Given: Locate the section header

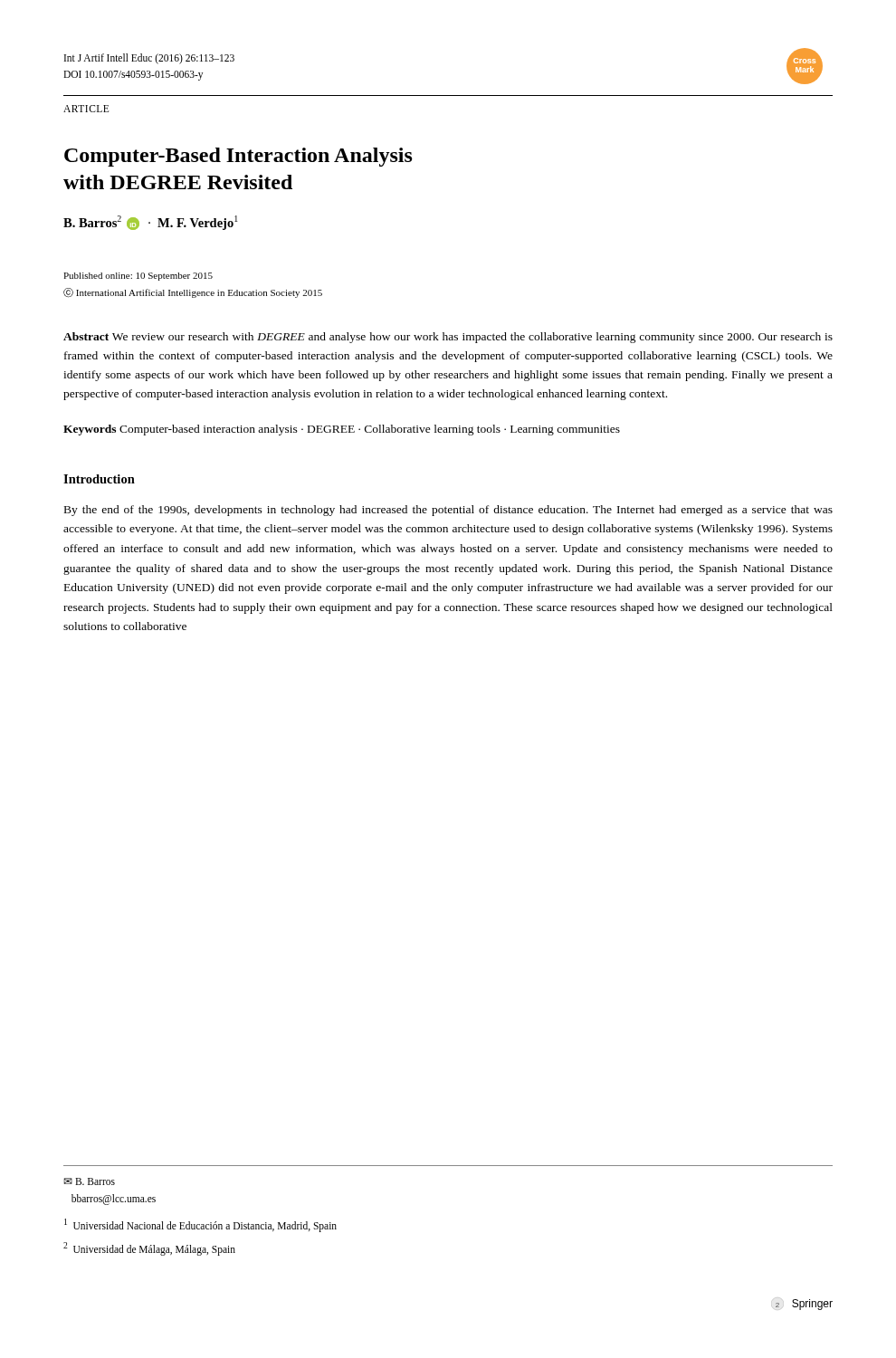Looking at the screenshot, I should tap(99, 479).
